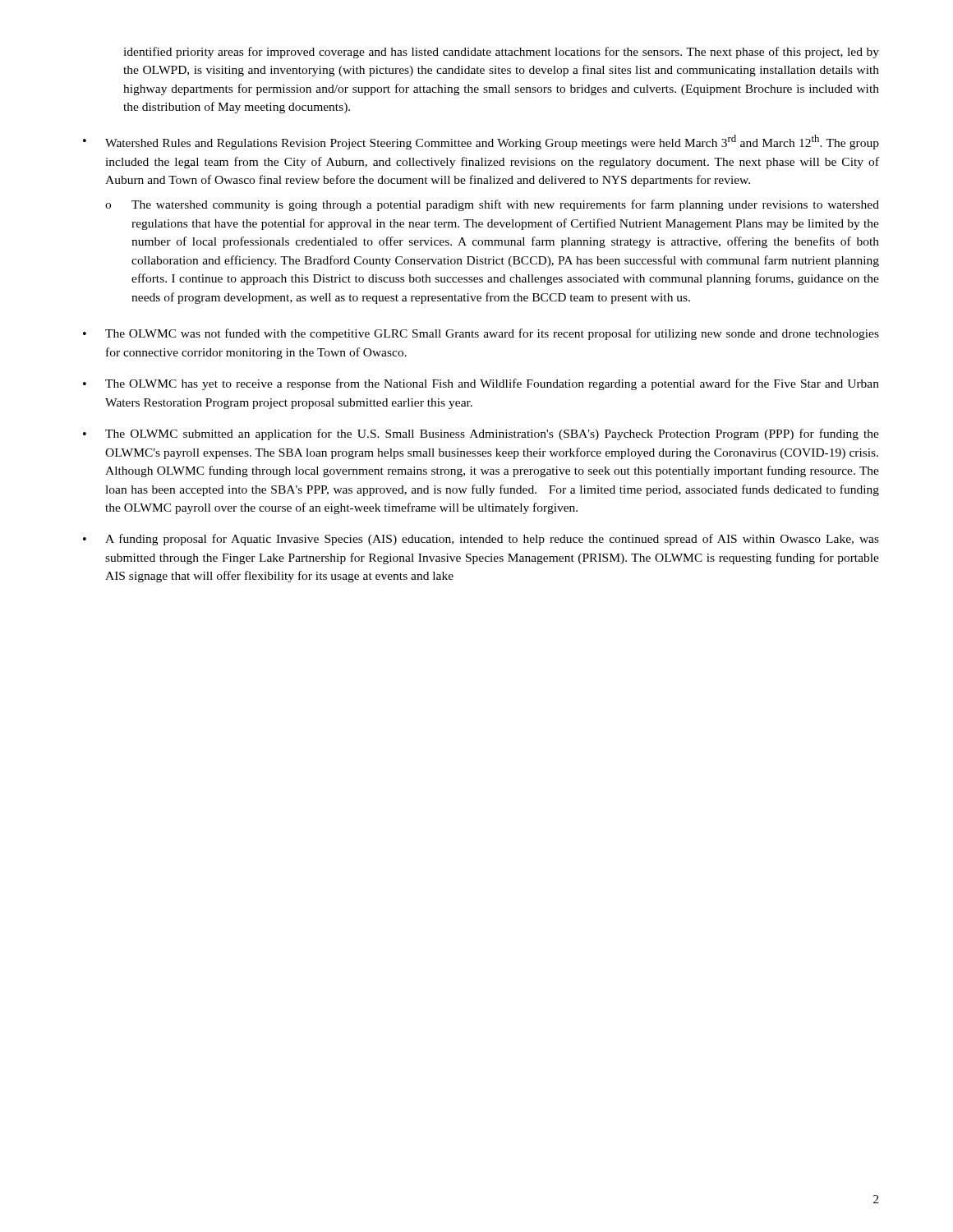Find the list item with the text "• Watershed Rules and"
This screenshot has width=953, height=1232.
(x=481, y=221)
